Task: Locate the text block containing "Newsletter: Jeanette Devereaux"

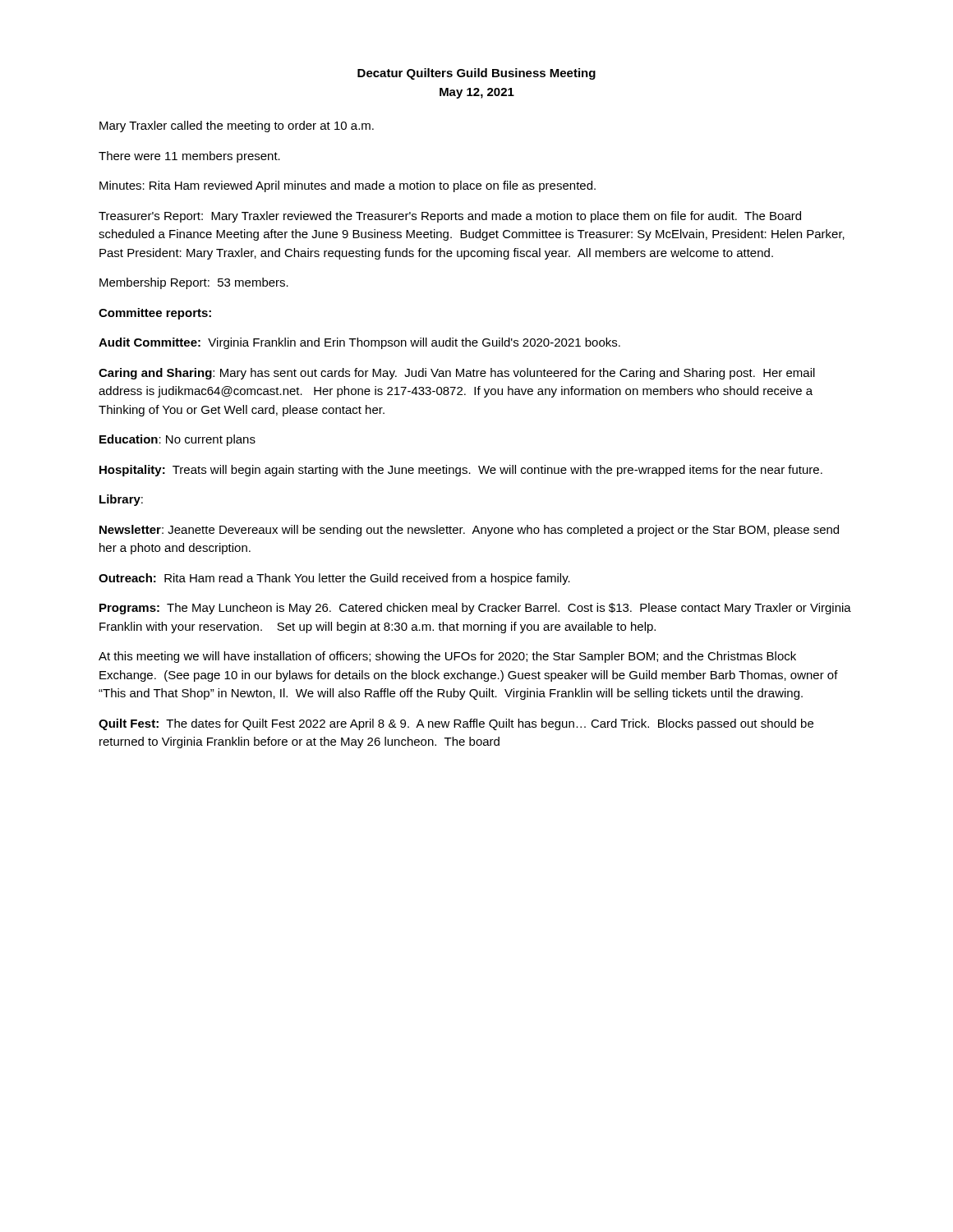Action: pyautogui.click(x=469, y=538)
